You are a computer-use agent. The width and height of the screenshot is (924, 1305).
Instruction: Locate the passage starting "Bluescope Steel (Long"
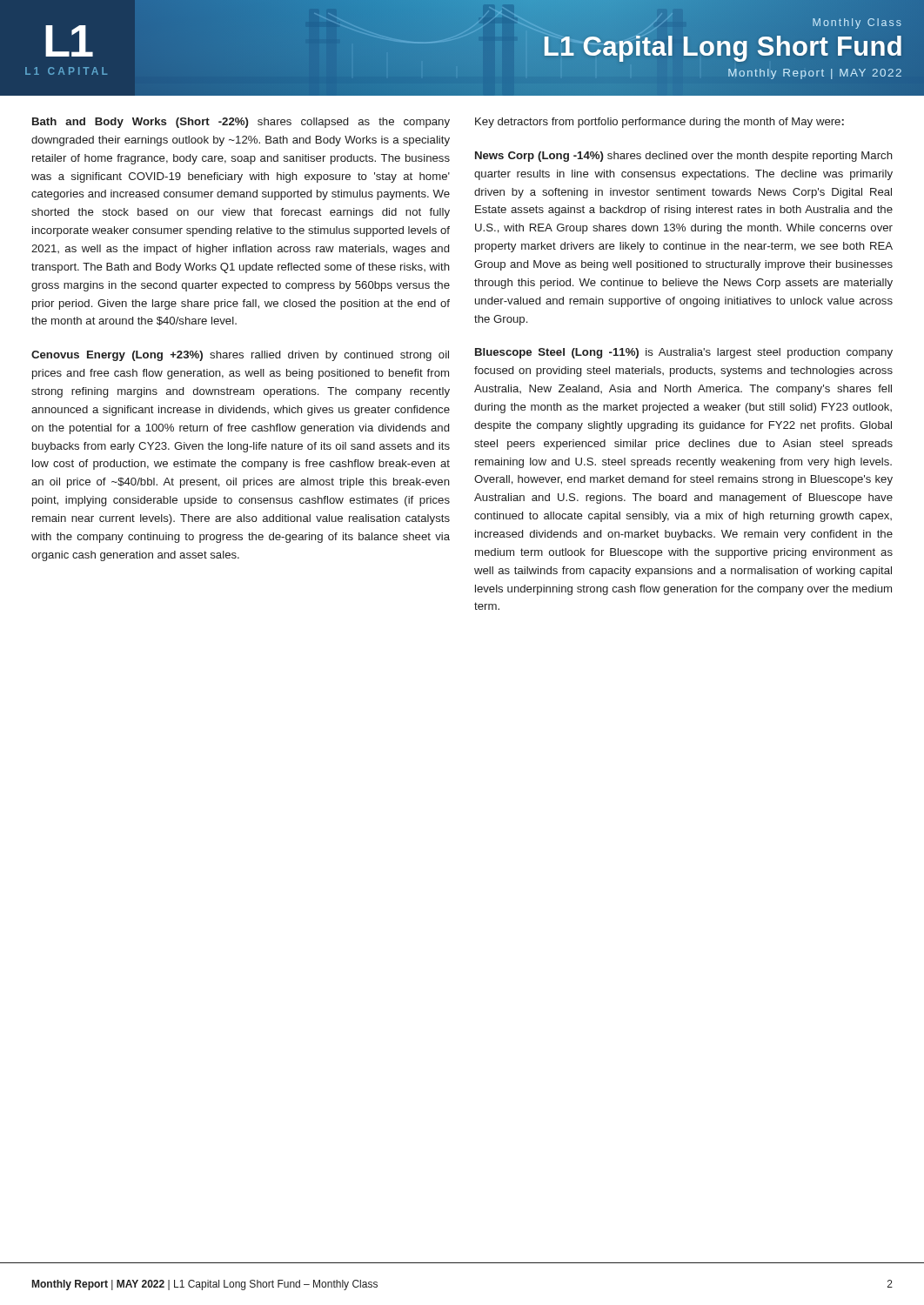683,480
